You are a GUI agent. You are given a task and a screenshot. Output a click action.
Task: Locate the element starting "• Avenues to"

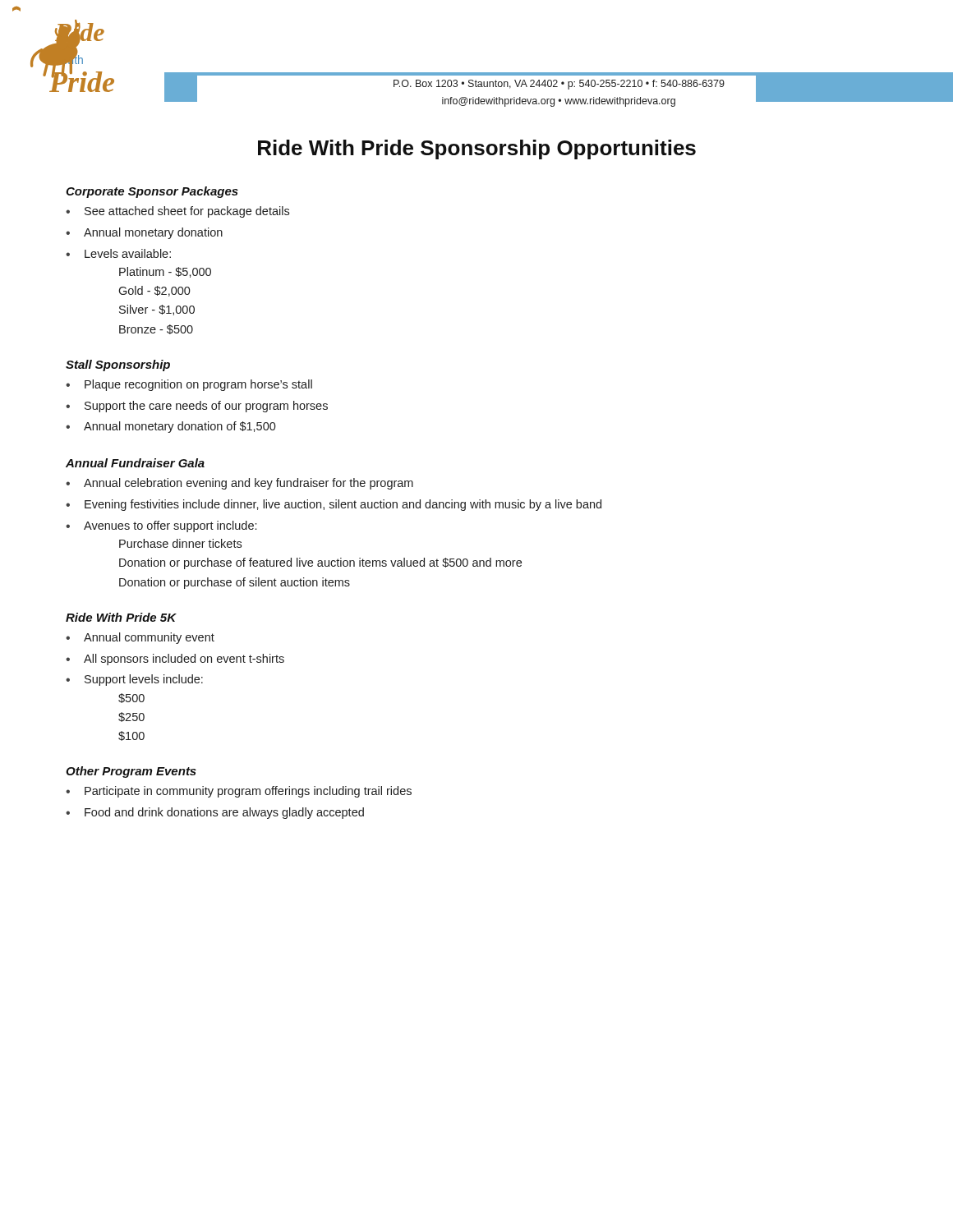click(294, 554)
